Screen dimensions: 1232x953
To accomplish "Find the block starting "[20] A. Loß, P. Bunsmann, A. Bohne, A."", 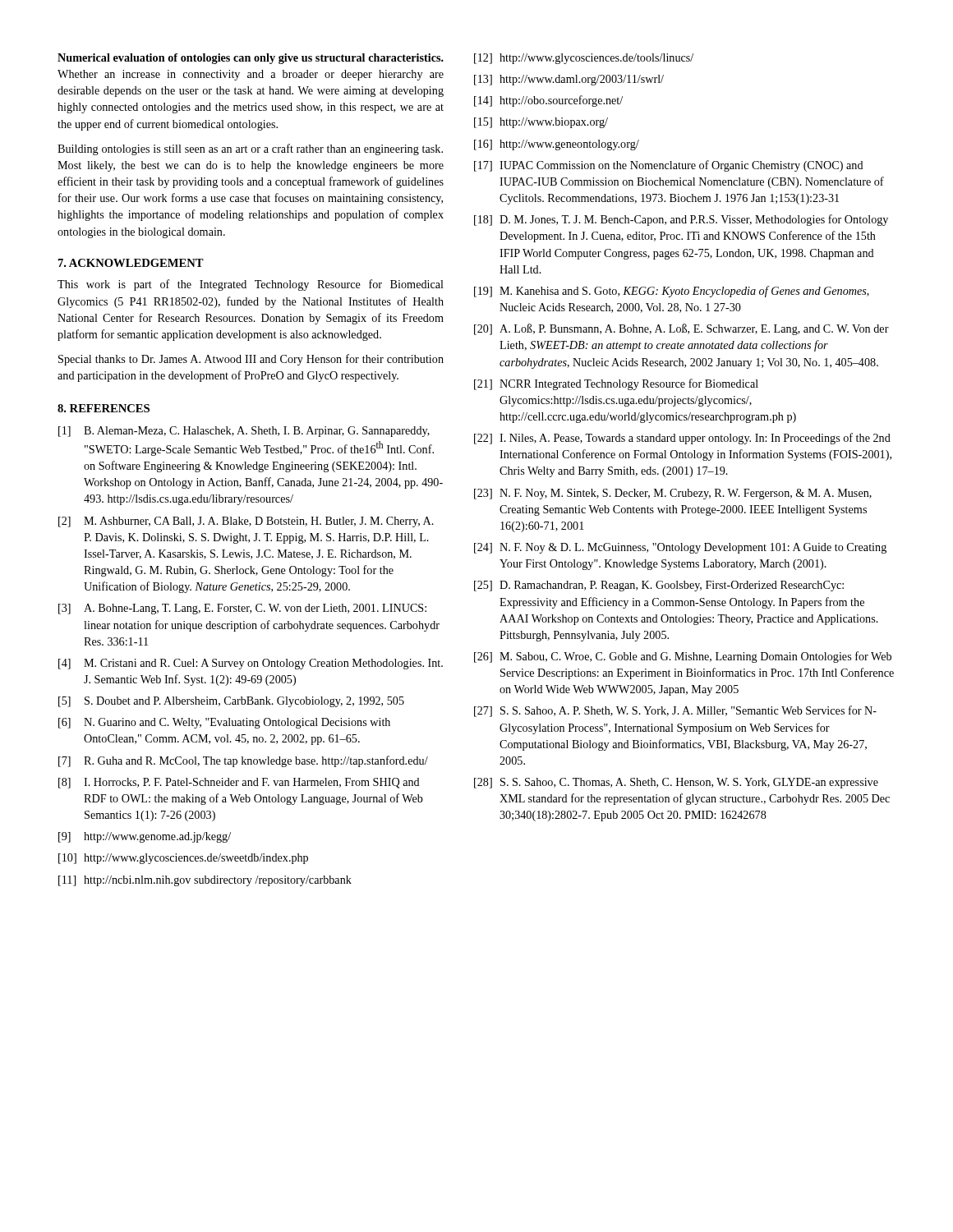I will coord(684,345).
